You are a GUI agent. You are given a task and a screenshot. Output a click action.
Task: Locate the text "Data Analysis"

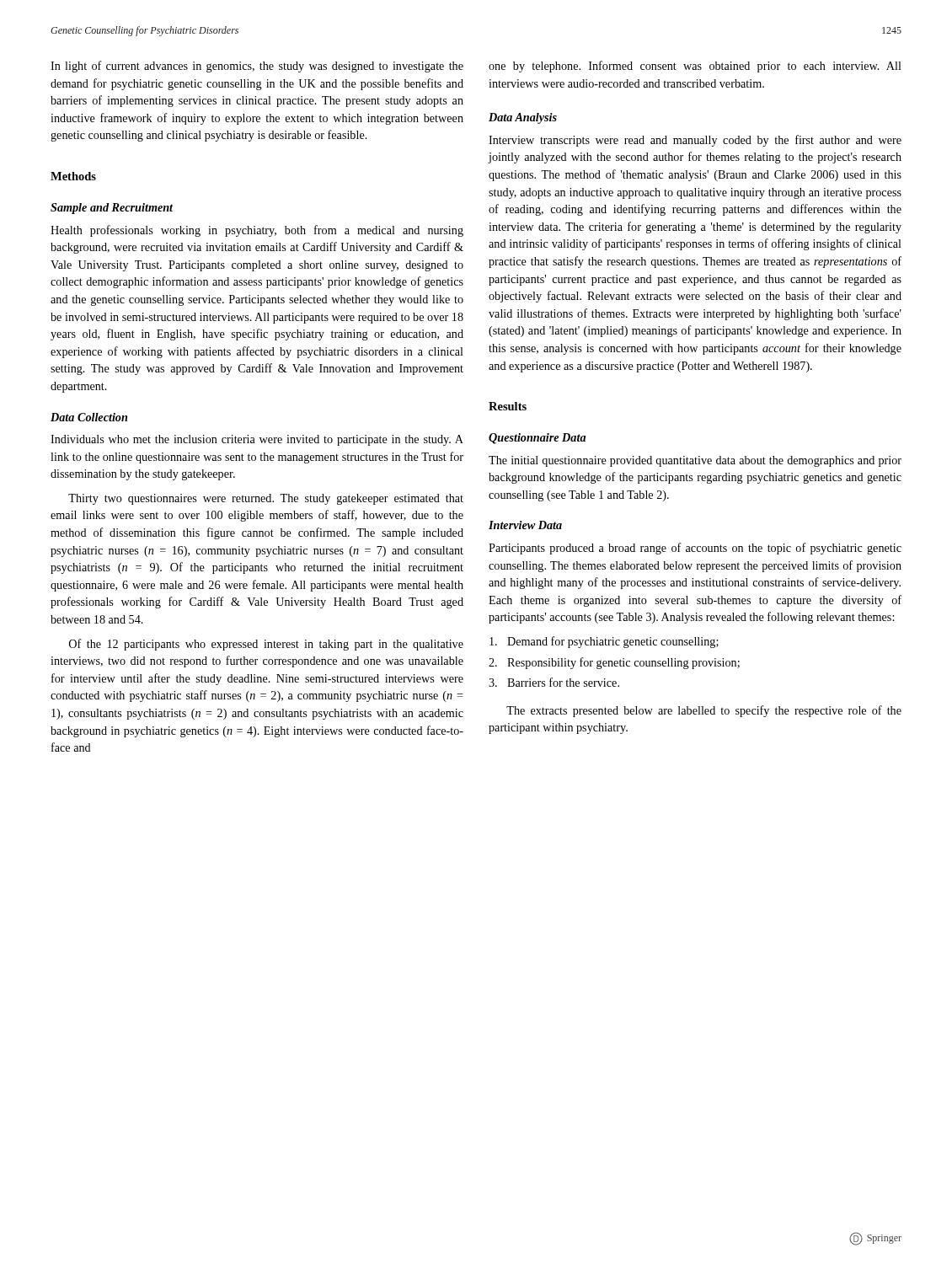pyautogui.click(x=523, y=117)
